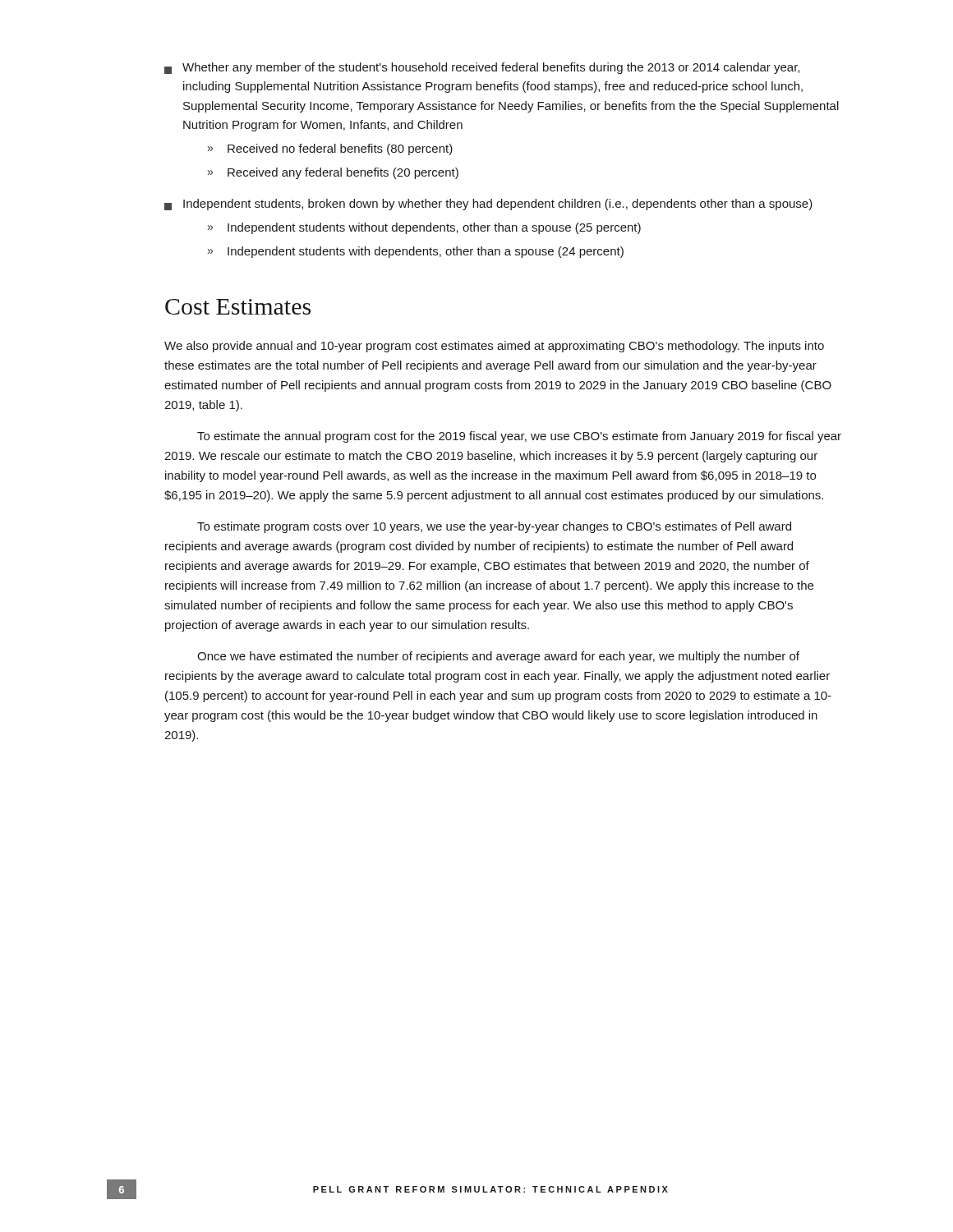
Task: Navigate to the element starting "To estimate the annual"
Action: [503, 466]
